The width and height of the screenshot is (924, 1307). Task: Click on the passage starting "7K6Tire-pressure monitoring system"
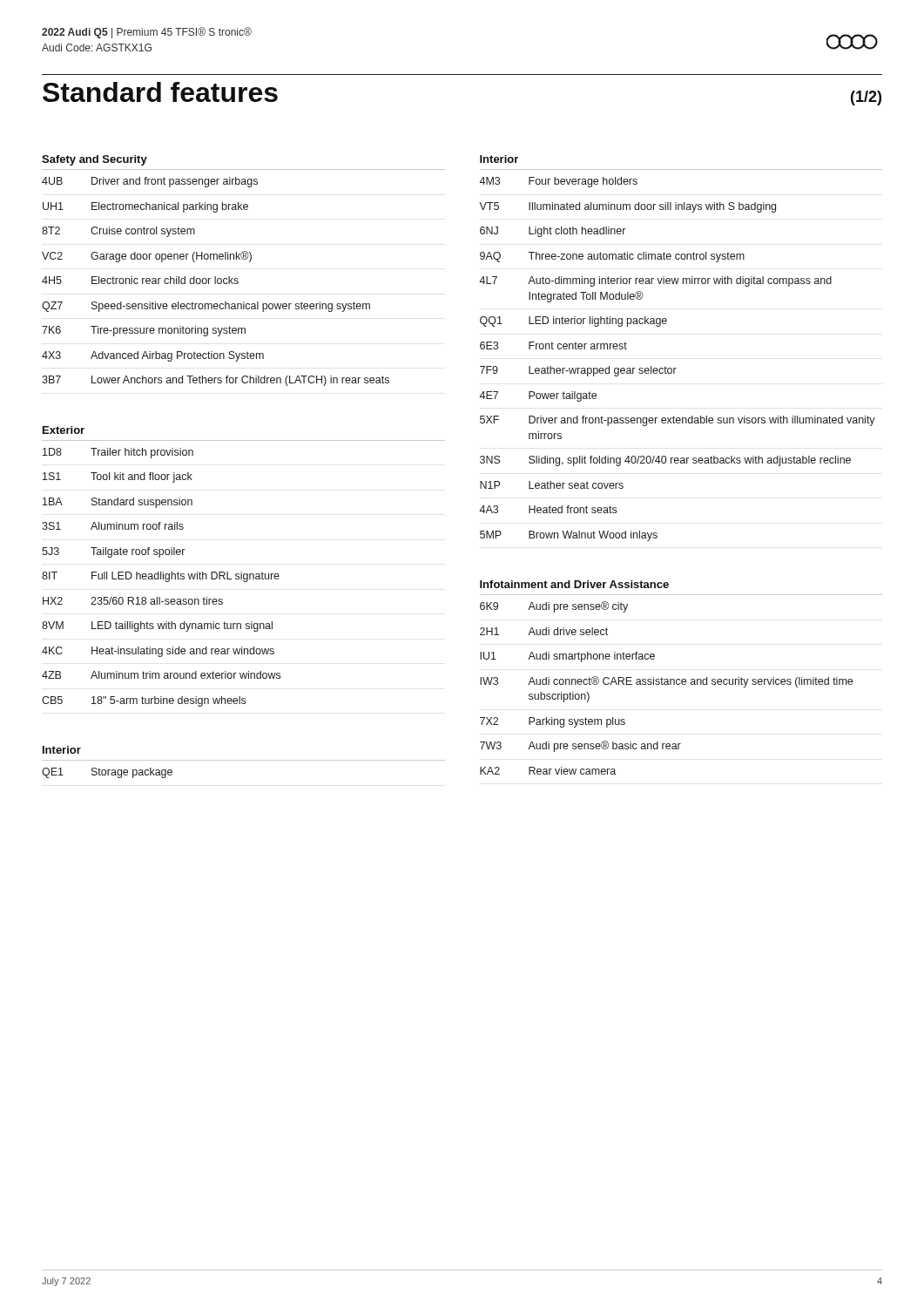243,331
